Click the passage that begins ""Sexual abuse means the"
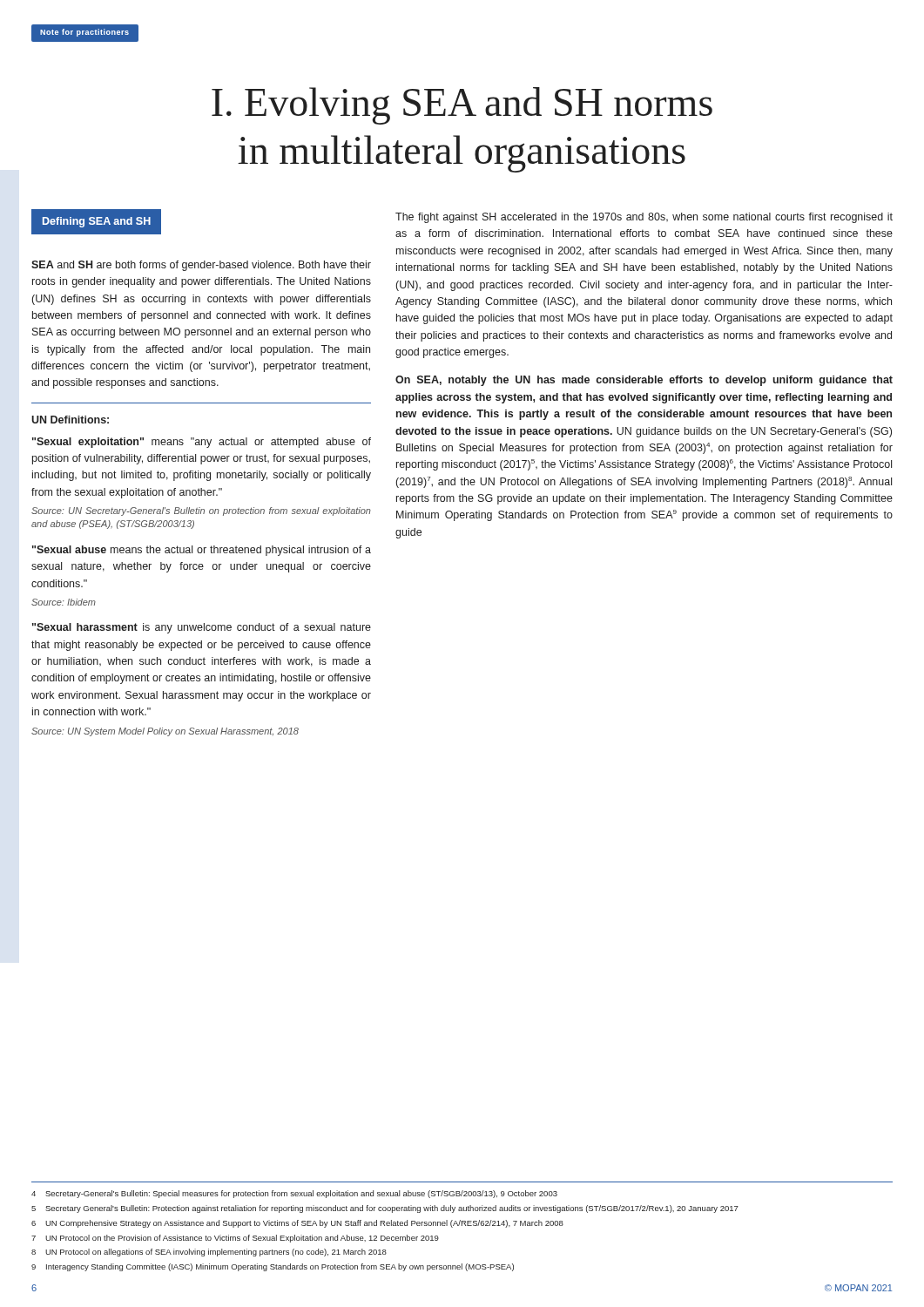Image resolution: width=924 pixels, height=1307 pixels. (x=201, y=576)
